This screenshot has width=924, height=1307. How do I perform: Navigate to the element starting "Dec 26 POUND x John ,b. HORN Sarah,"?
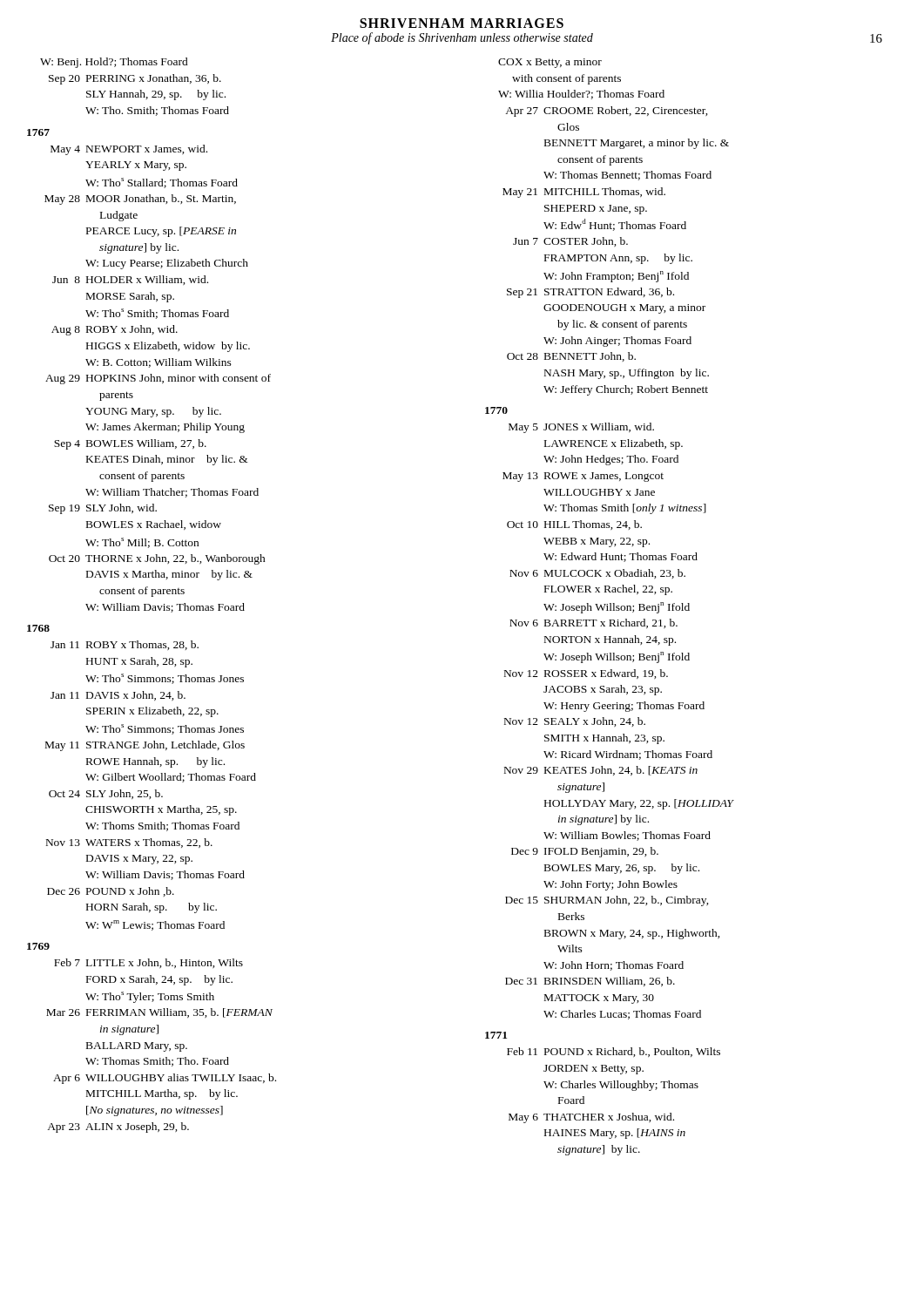pyautogui.click(x=111, y=892)
